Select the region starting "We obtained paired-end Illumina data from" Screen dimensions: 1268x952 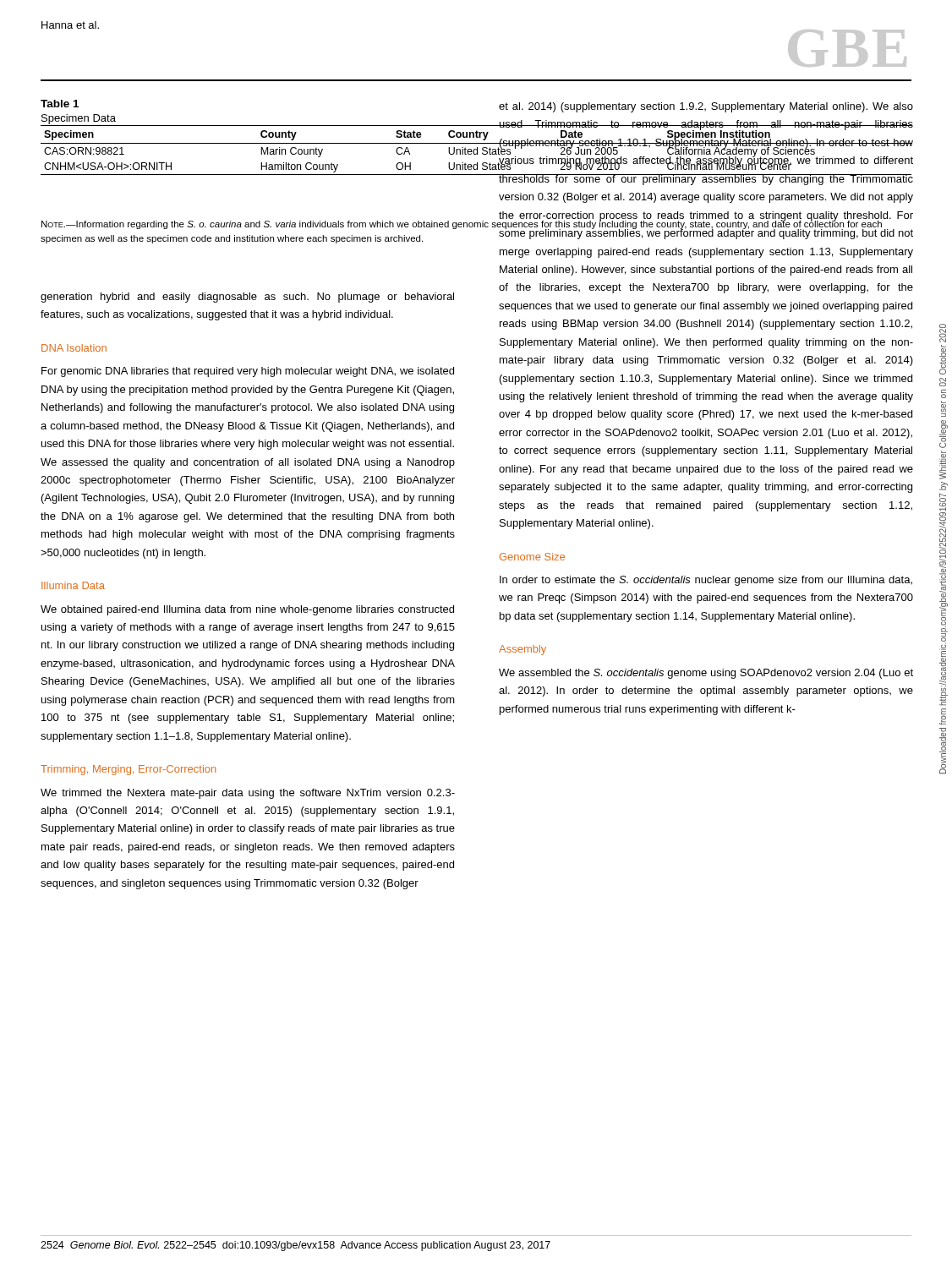click(248, 672)
